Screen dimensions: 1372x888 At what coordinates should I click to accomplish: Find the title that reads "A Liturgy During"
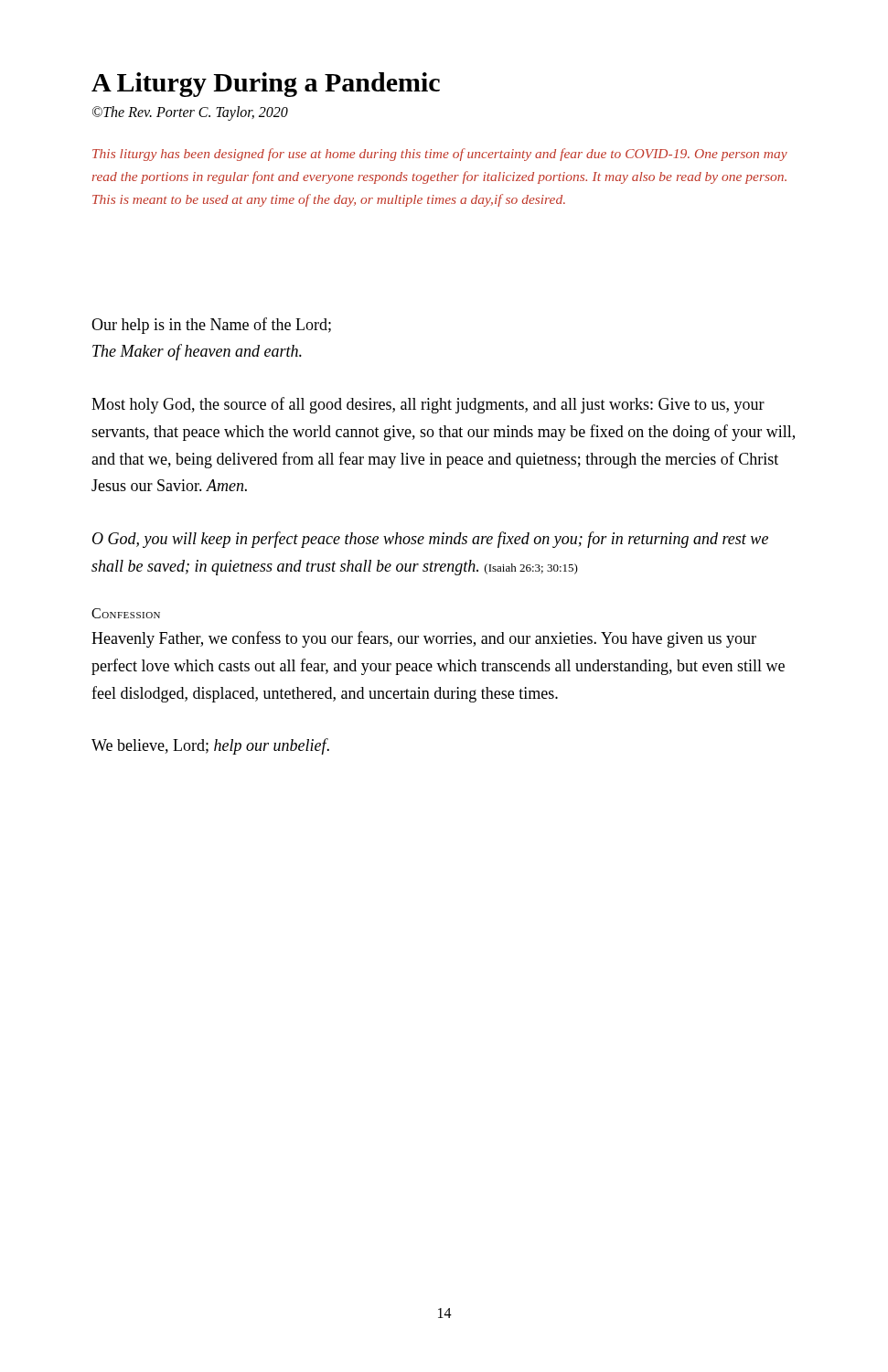pos(444,82)
